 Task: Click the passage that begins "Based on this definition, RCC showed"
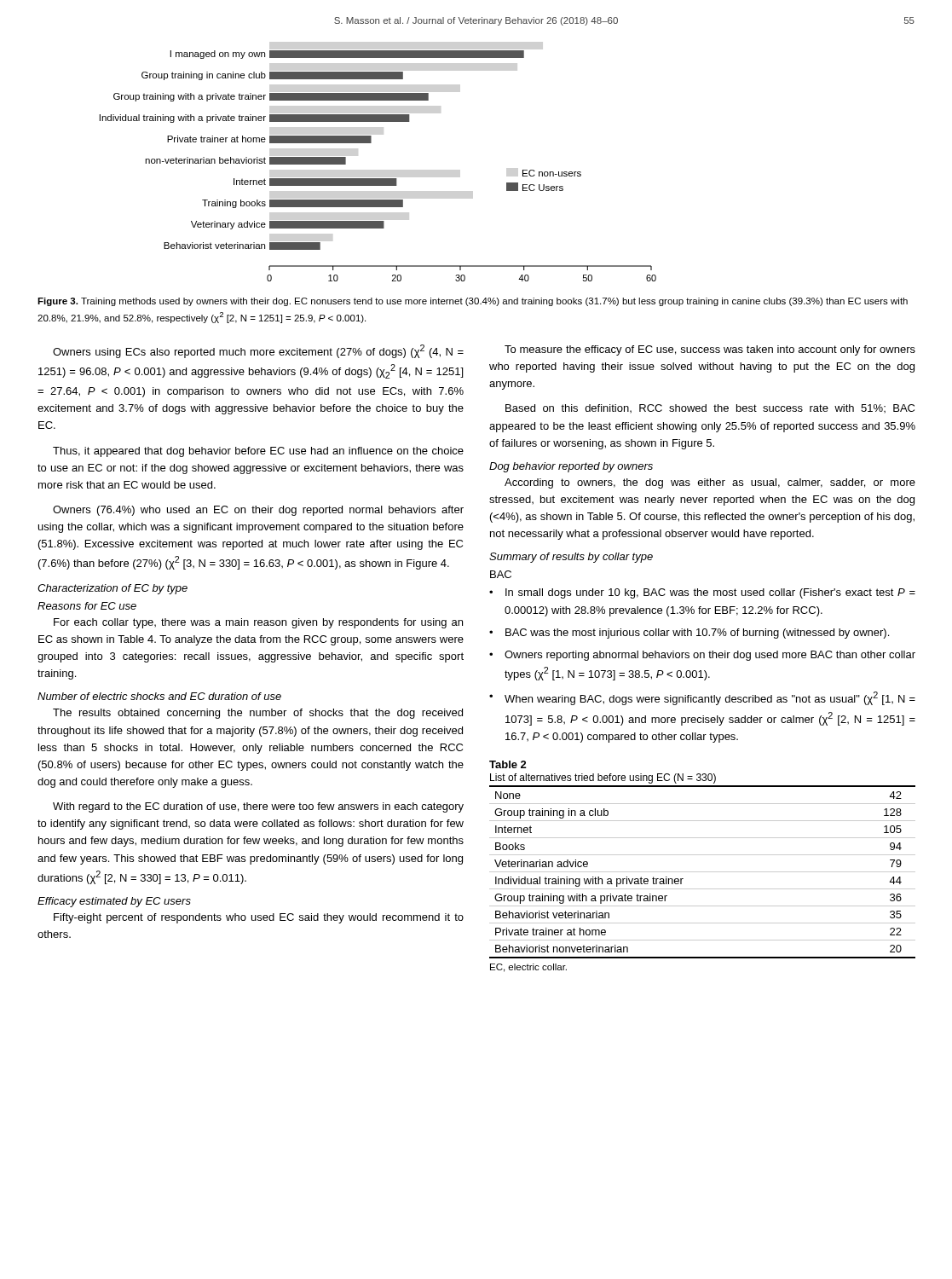pos(702,426)
